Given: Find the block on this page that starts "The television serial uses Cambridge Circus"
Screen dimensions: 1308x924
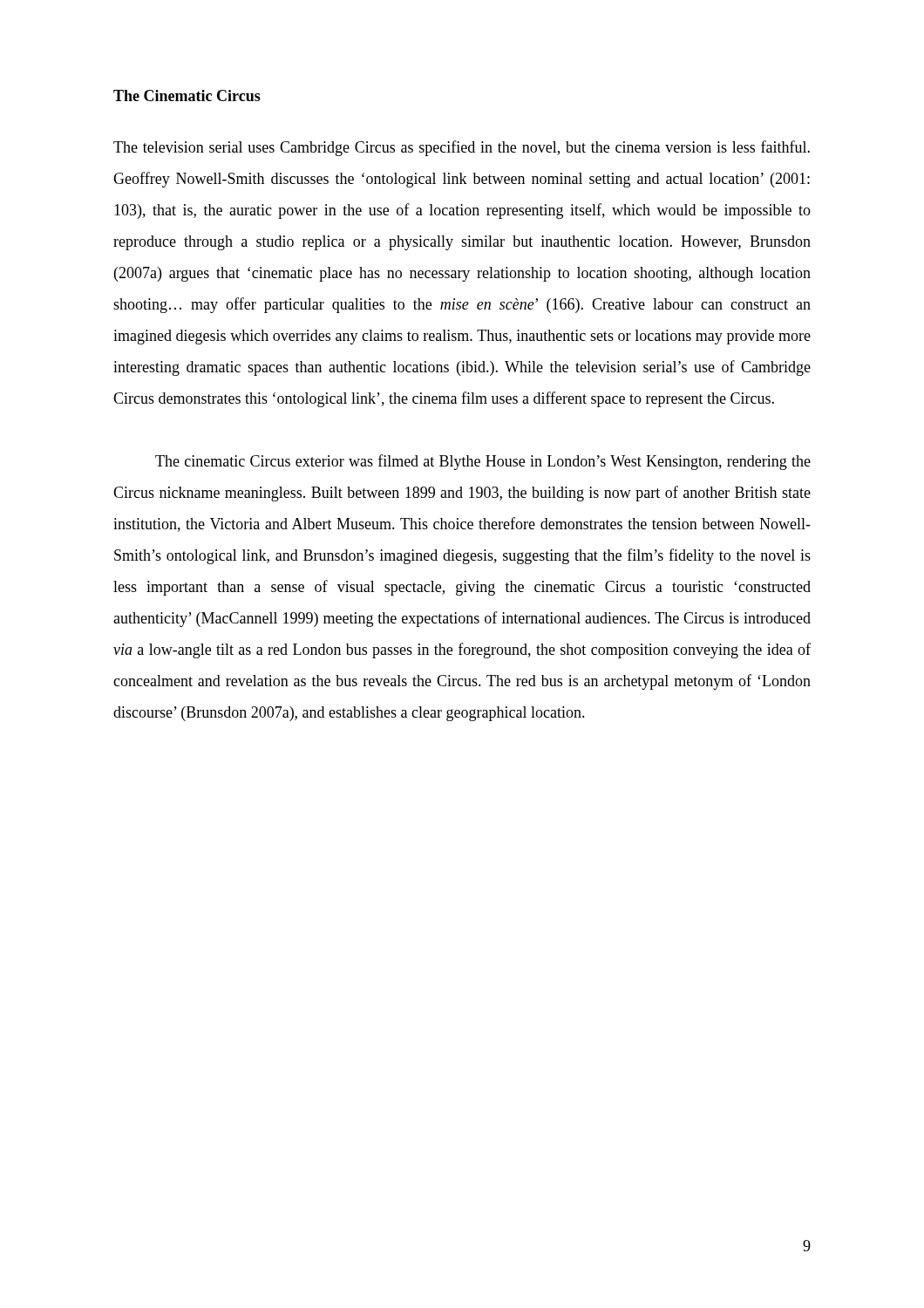Looking at the screenshot, I should 462,148.
